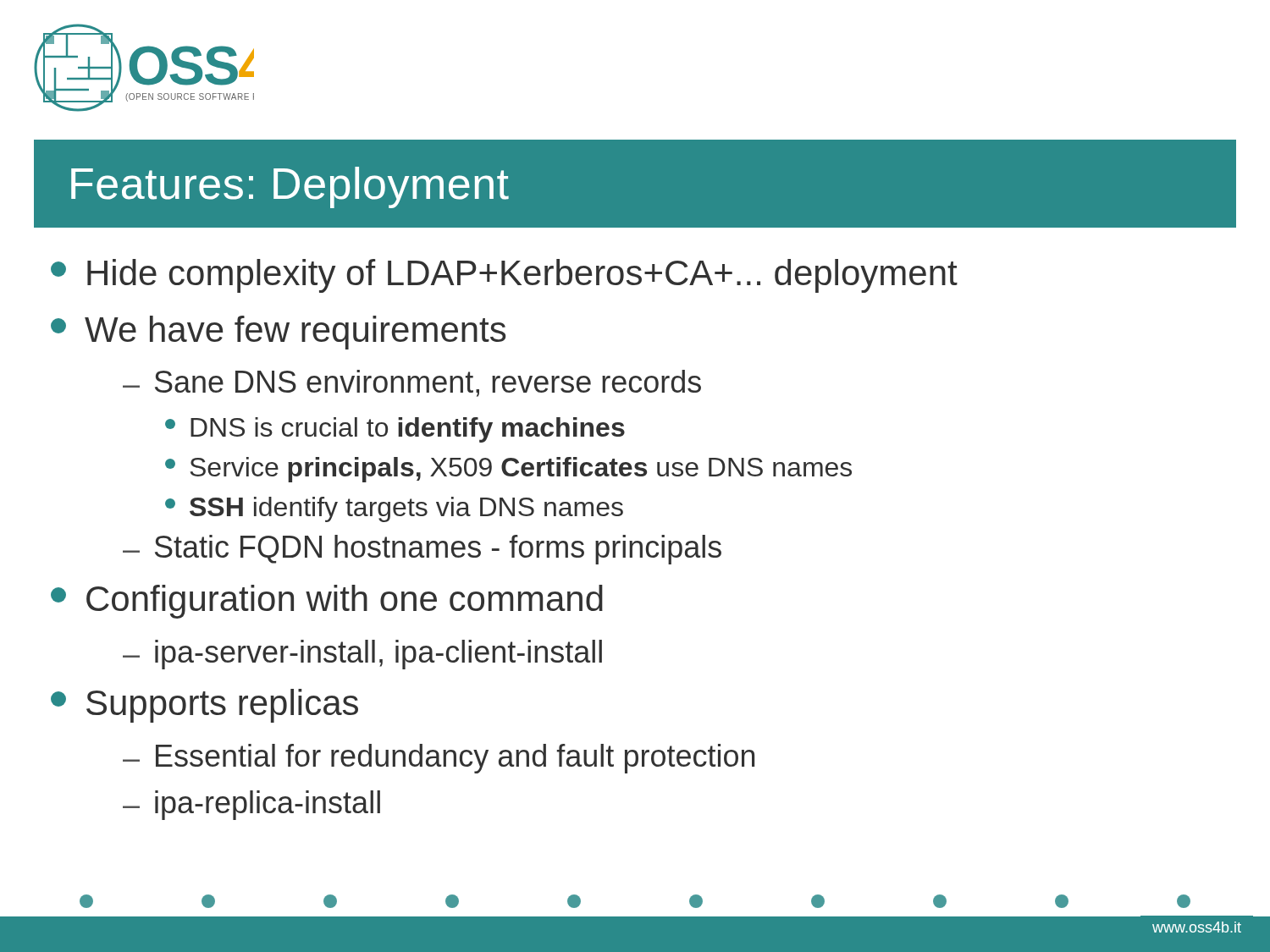Viewport: 1270px width, 952px height.
Task: Select the logo
Action: click(x=144, y=70)
